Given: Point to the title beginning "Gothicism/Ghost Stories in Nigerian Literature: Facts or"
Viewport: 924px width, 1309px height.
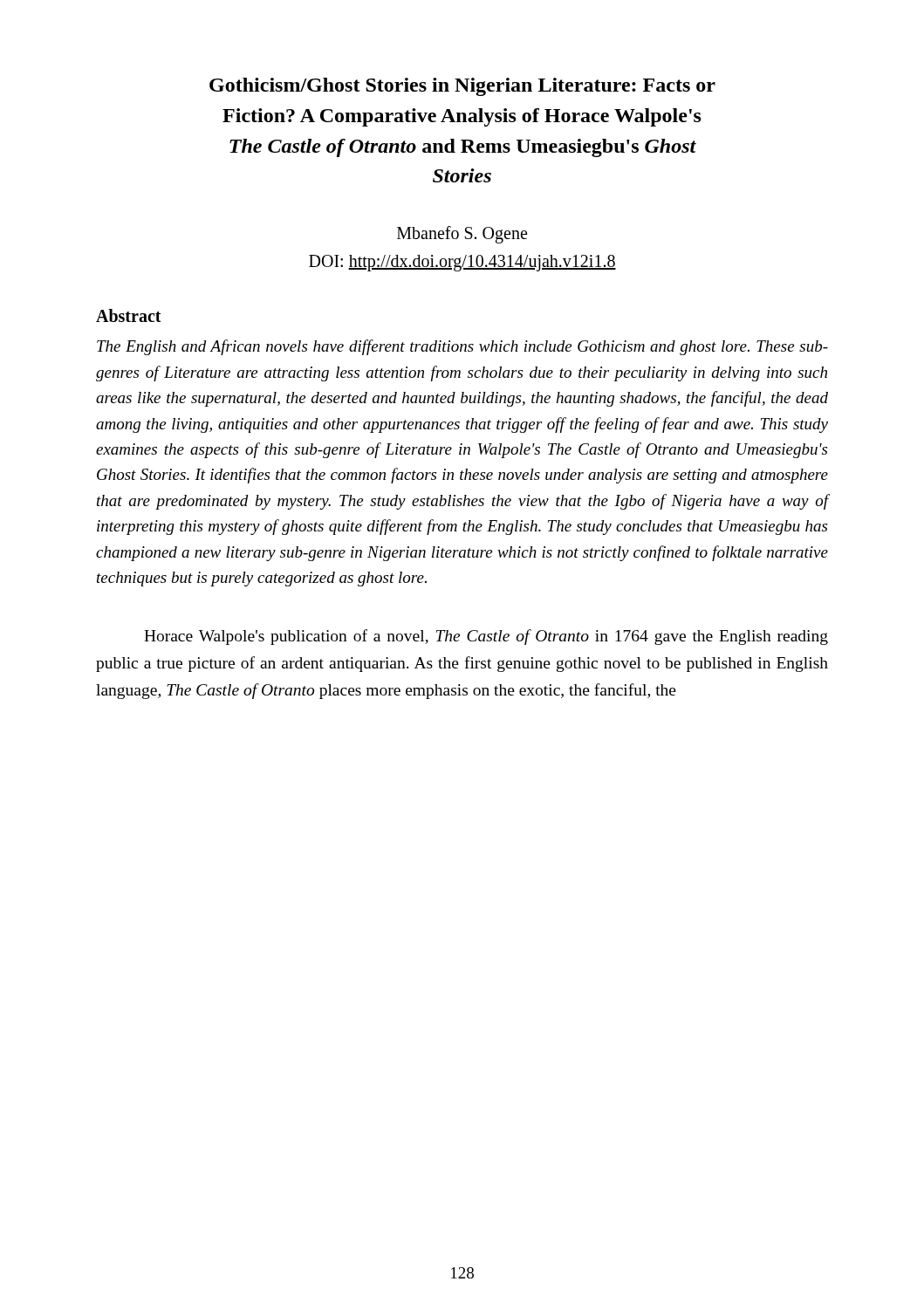Looking at the screenshot, I should coord(462,130).
